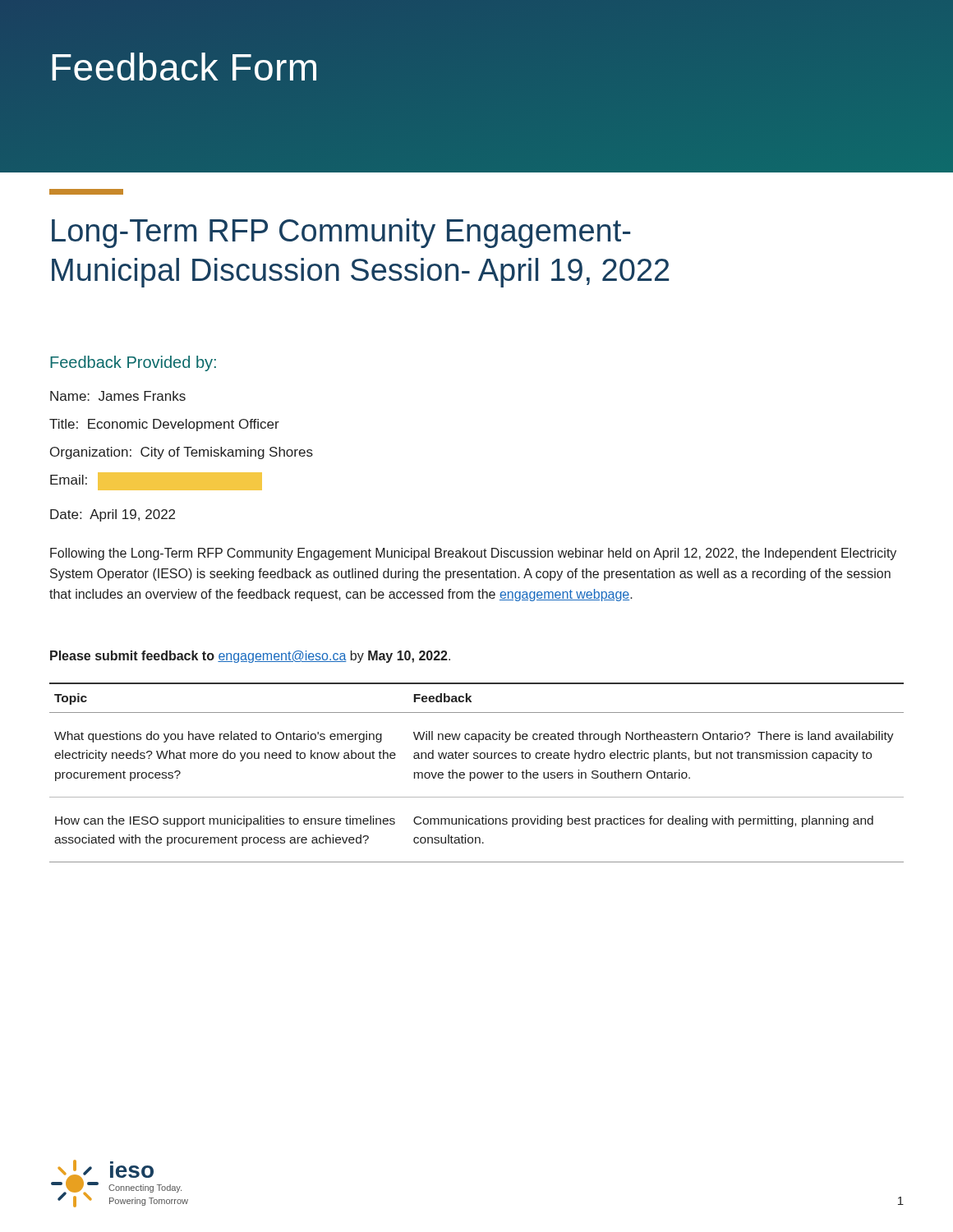Screen dimensions: 1232x953
Task: Where does it say "Name: James Franks"?
Action: click(118, 396)
